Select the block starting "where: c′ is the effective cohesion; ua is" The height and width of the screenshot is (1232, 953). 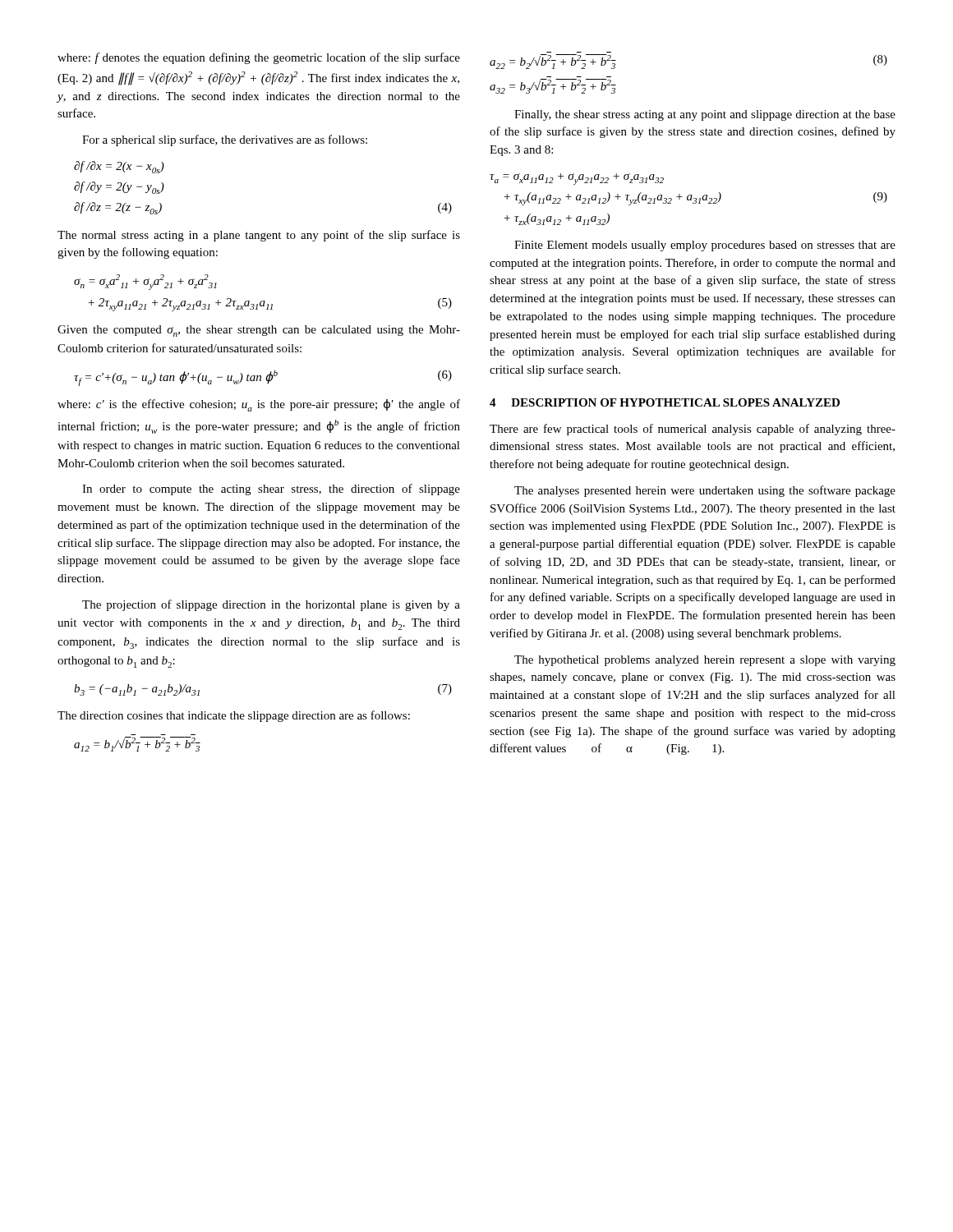(259, 434)
